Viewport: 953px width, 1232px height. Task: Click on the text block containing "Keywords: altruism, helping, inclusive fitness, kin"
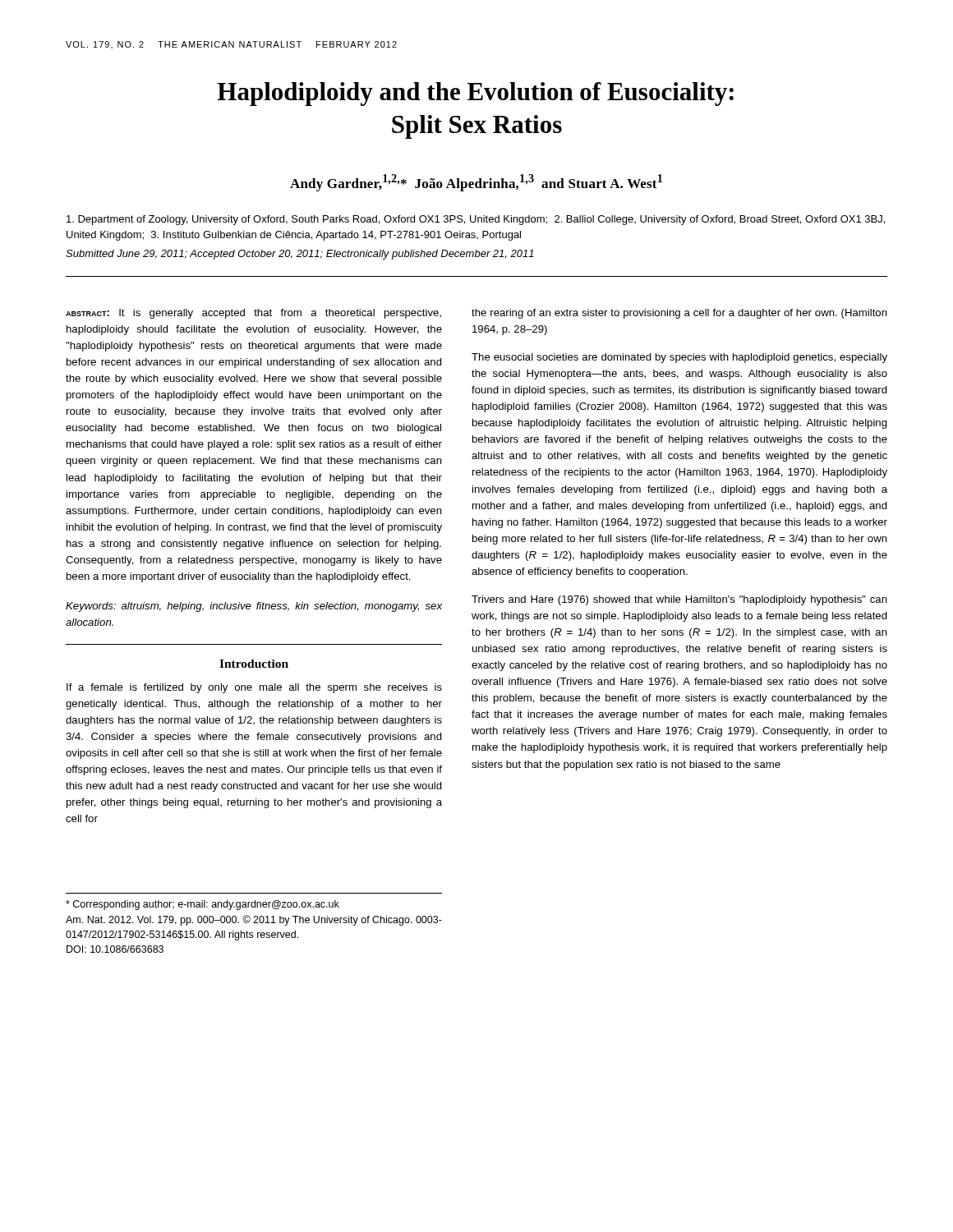254,614
